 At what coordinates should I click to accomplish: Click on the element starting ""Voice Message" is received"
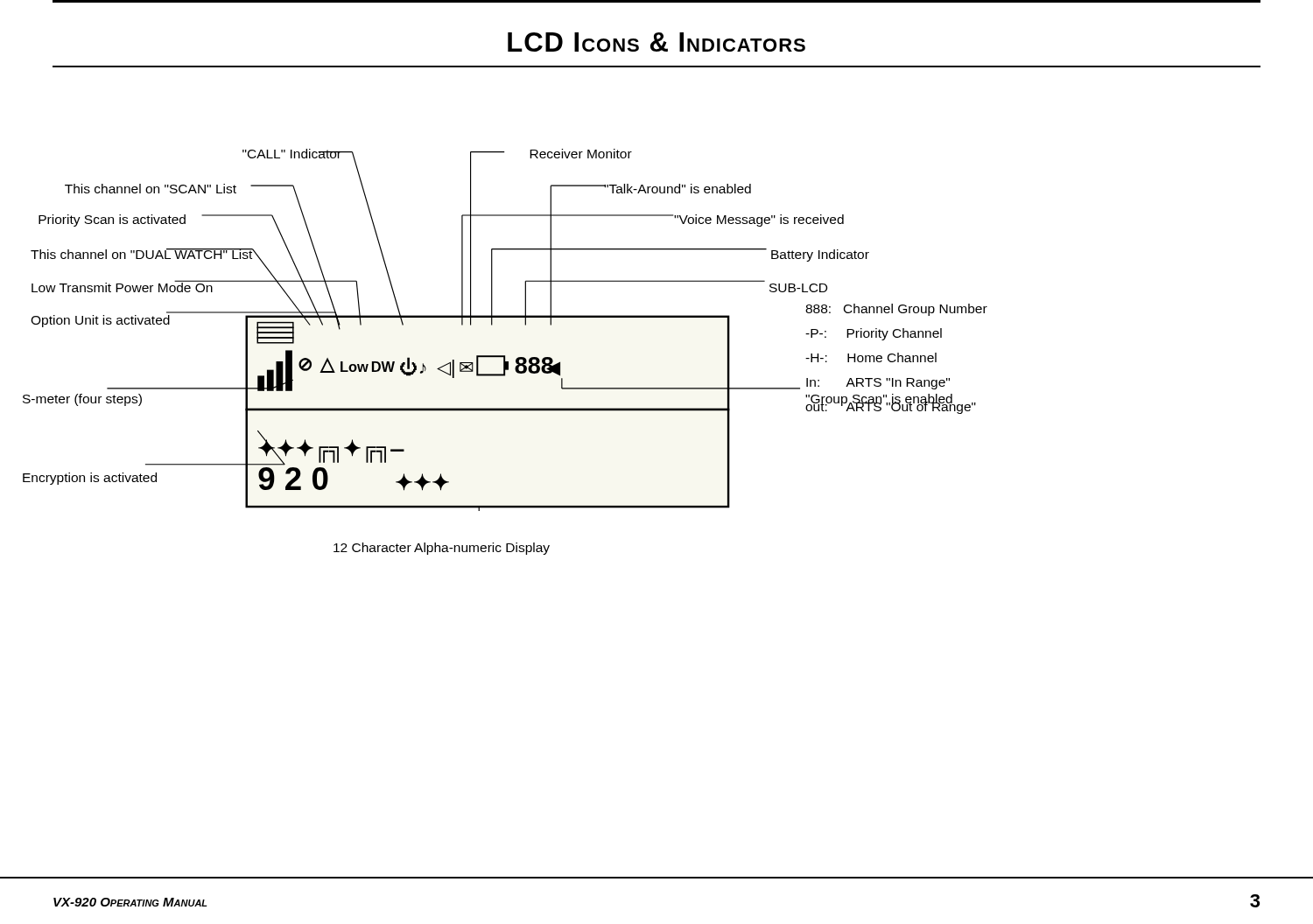click(759, 219)
